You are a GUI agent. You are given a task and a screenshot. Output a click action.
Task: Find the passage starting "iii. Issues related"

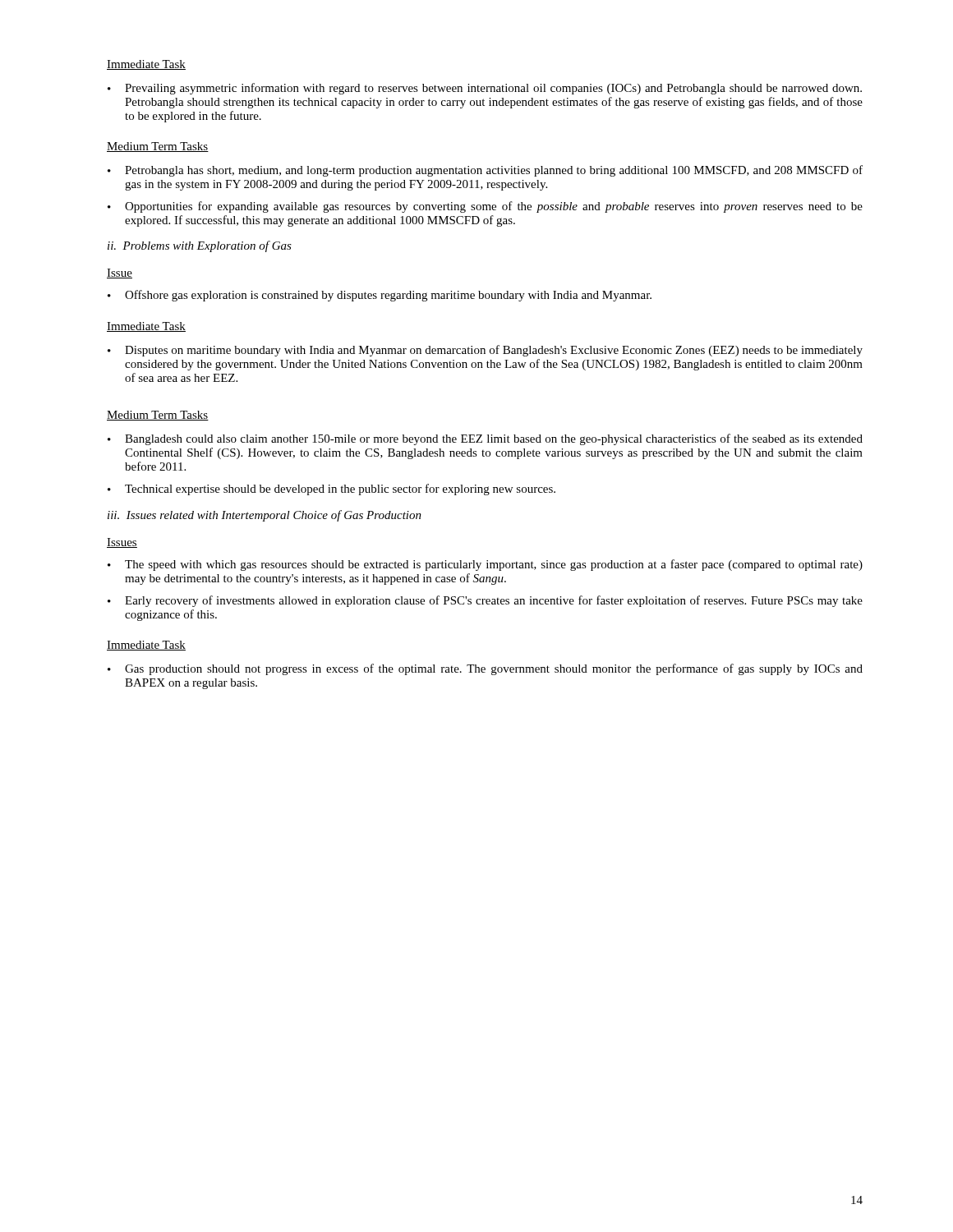click(264, 515)
